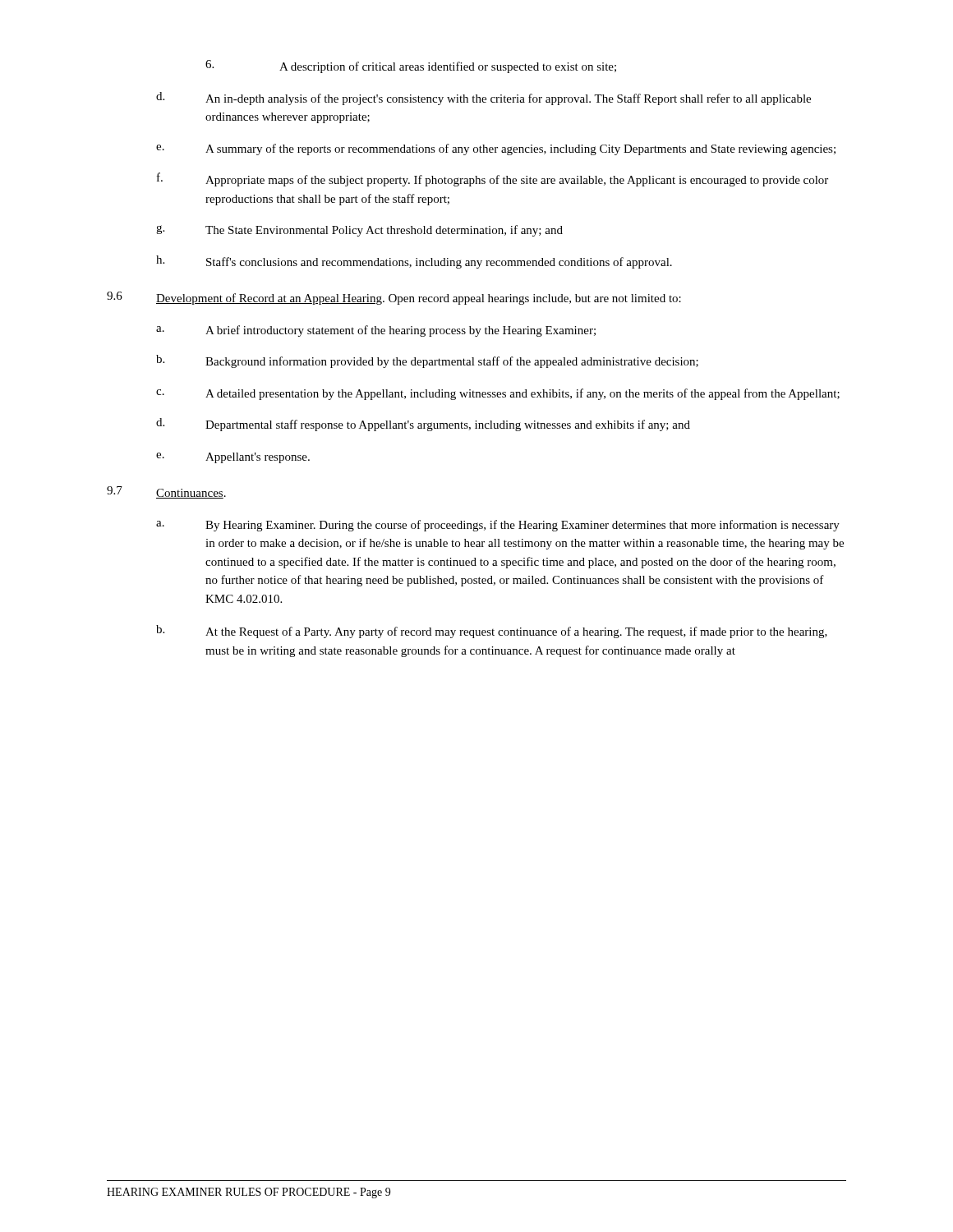
Task: Select the list item that reads "d. Departmental staff response to Appellant's arguments,"
Action: coord(501,425)
